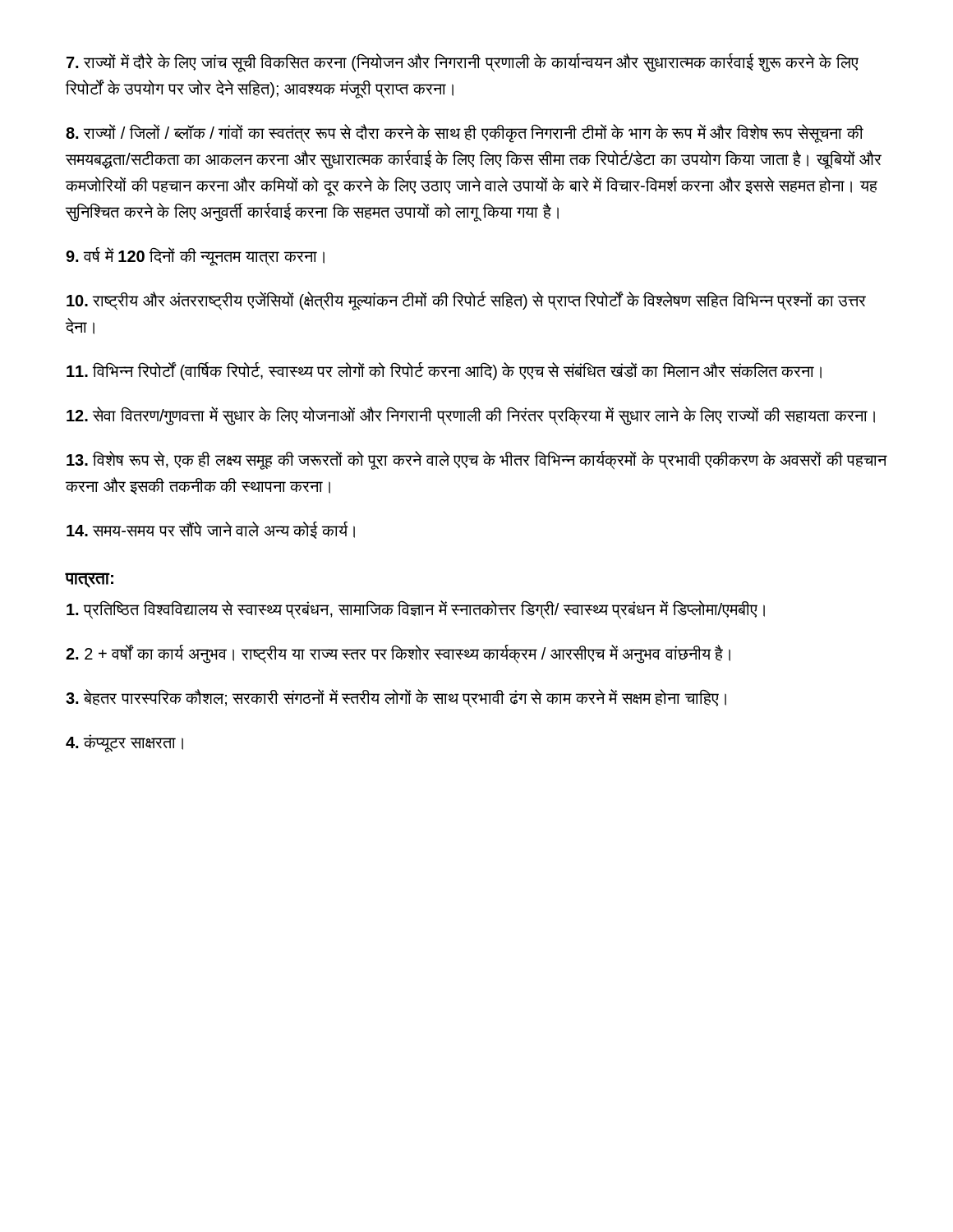Screen dimensions: 1232x953
Task: Find the block on this page that starts "7. राज्यों में दौरे के लिए जांच"
Action: (462, 76)
